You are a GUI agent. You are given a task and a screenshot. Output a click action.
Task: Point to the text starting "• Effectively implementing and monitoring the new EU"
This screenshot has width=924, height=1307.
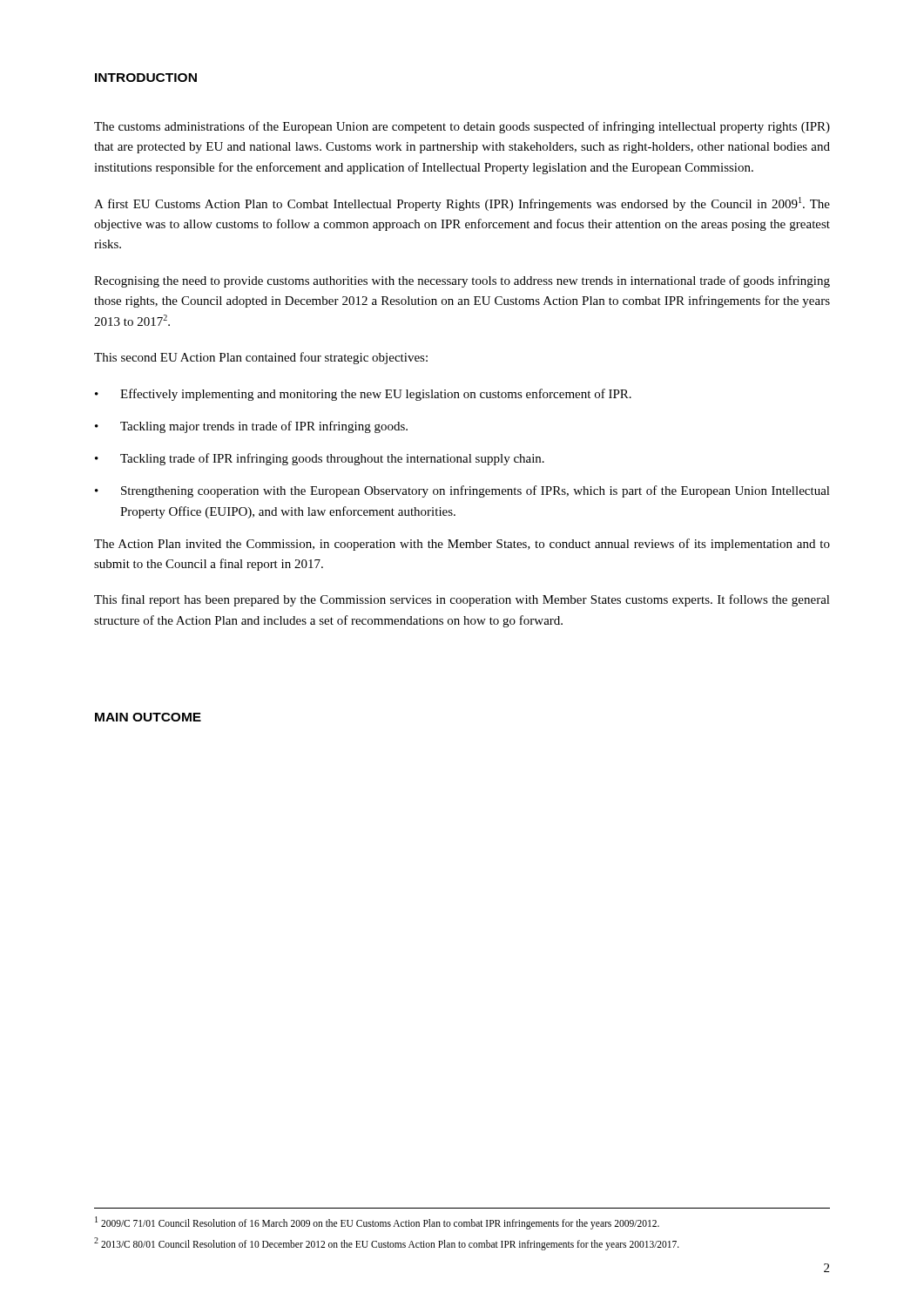point(462,394)
